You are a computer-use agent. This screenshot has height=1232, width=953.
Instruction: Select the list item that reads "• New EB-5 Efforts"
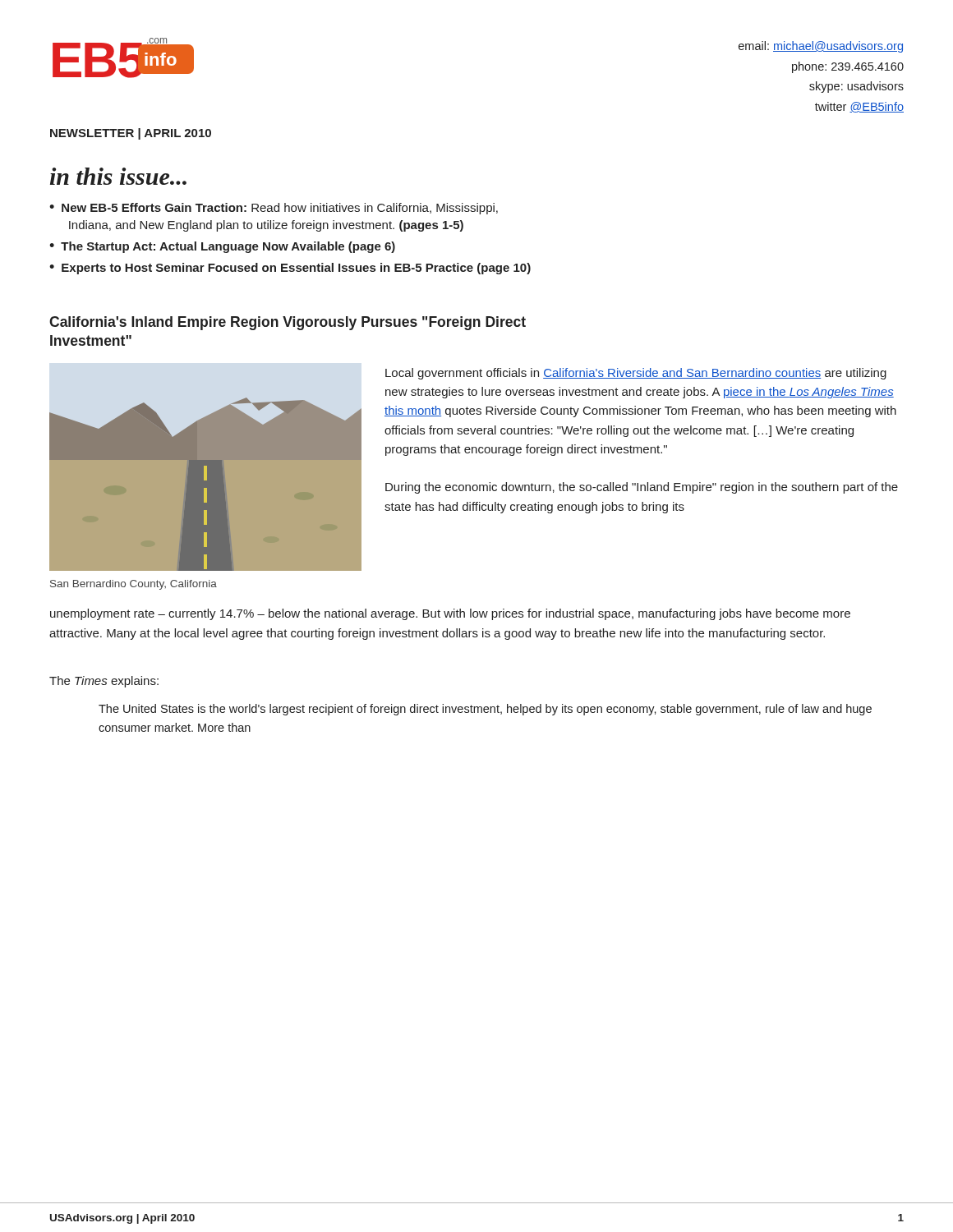tap(274, 216)
